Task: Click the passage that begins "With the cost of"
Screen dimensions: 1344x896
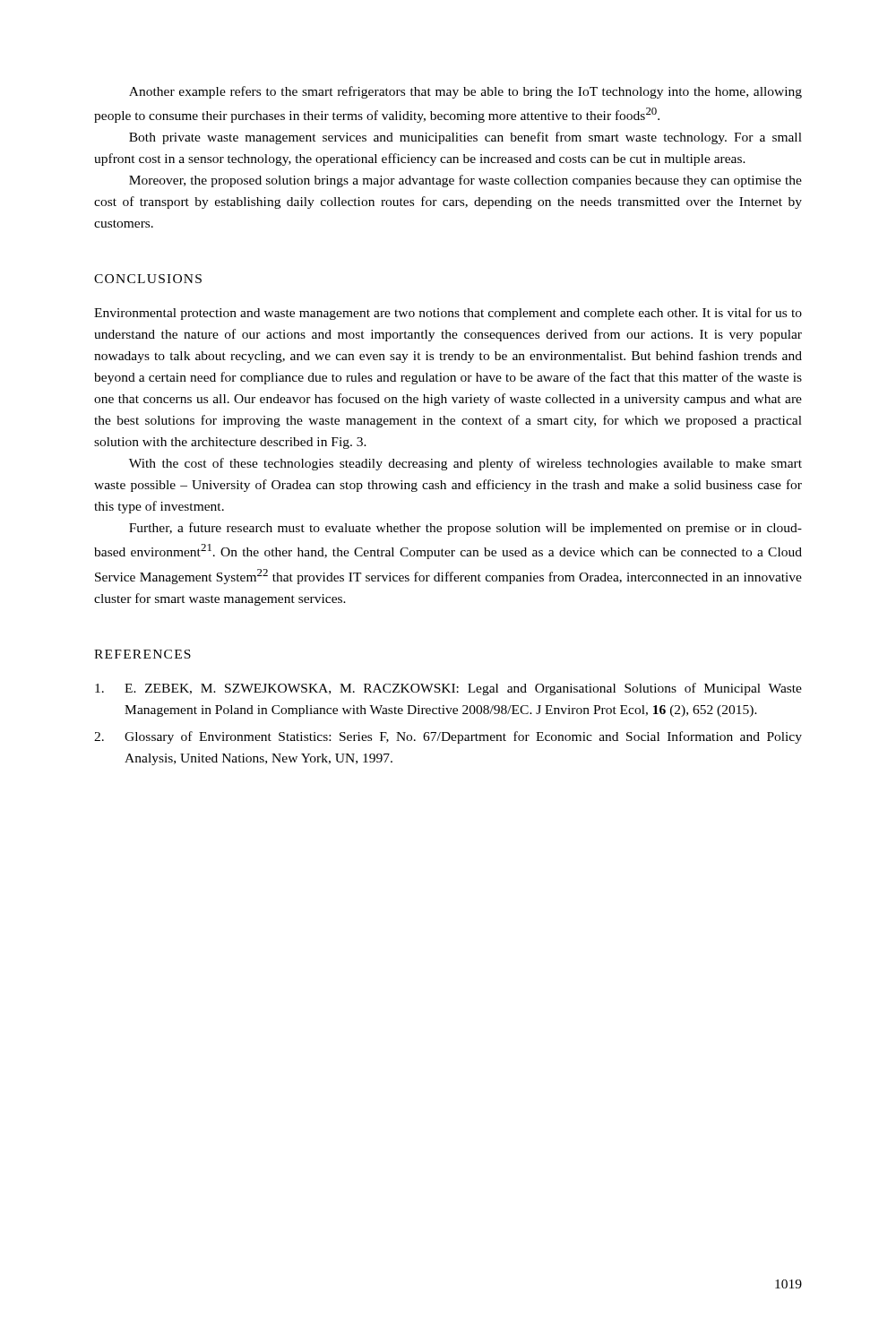Action: [x=448, y=485]
